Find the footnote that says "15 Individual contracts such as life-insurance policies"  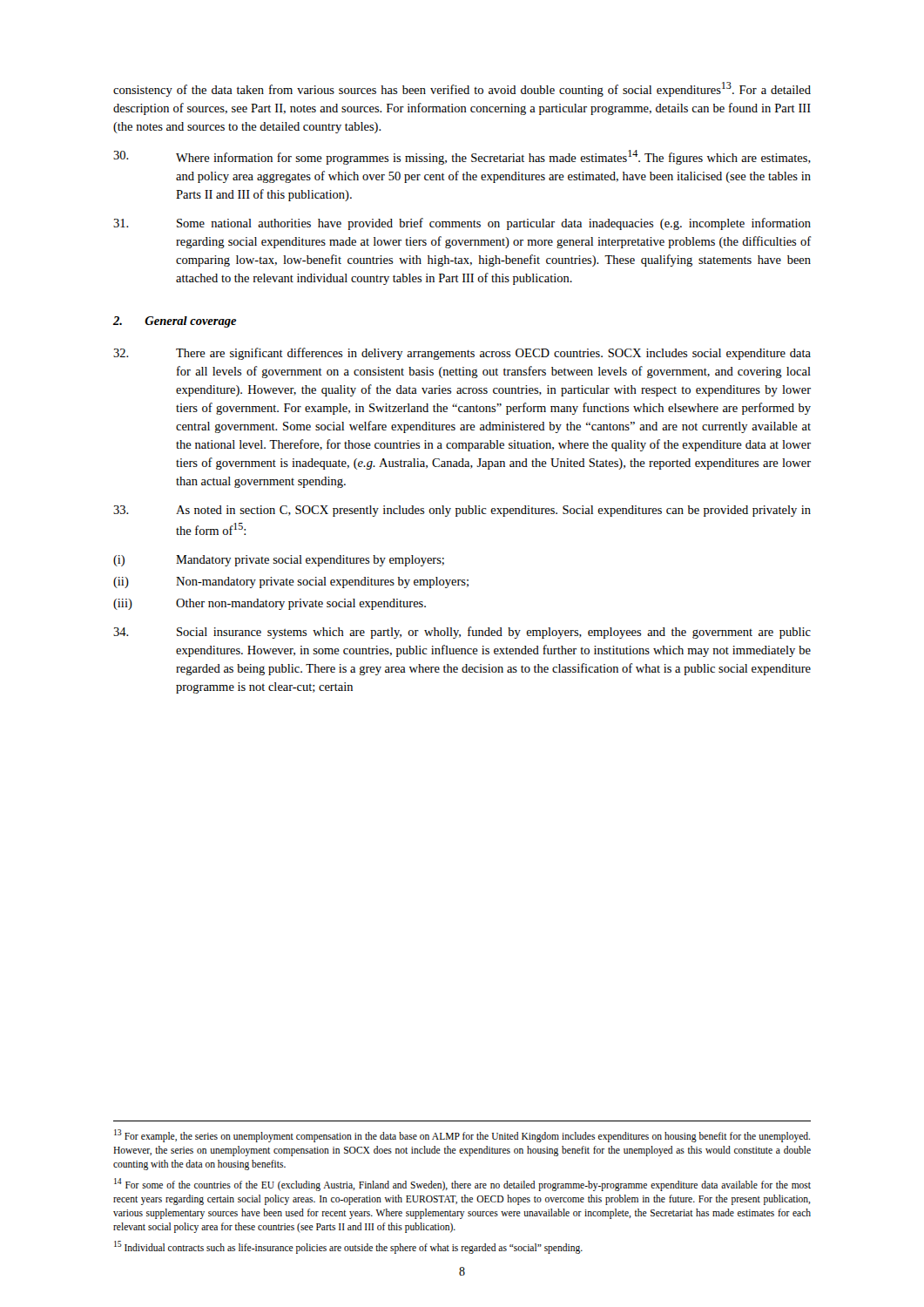click(348, 1246)
